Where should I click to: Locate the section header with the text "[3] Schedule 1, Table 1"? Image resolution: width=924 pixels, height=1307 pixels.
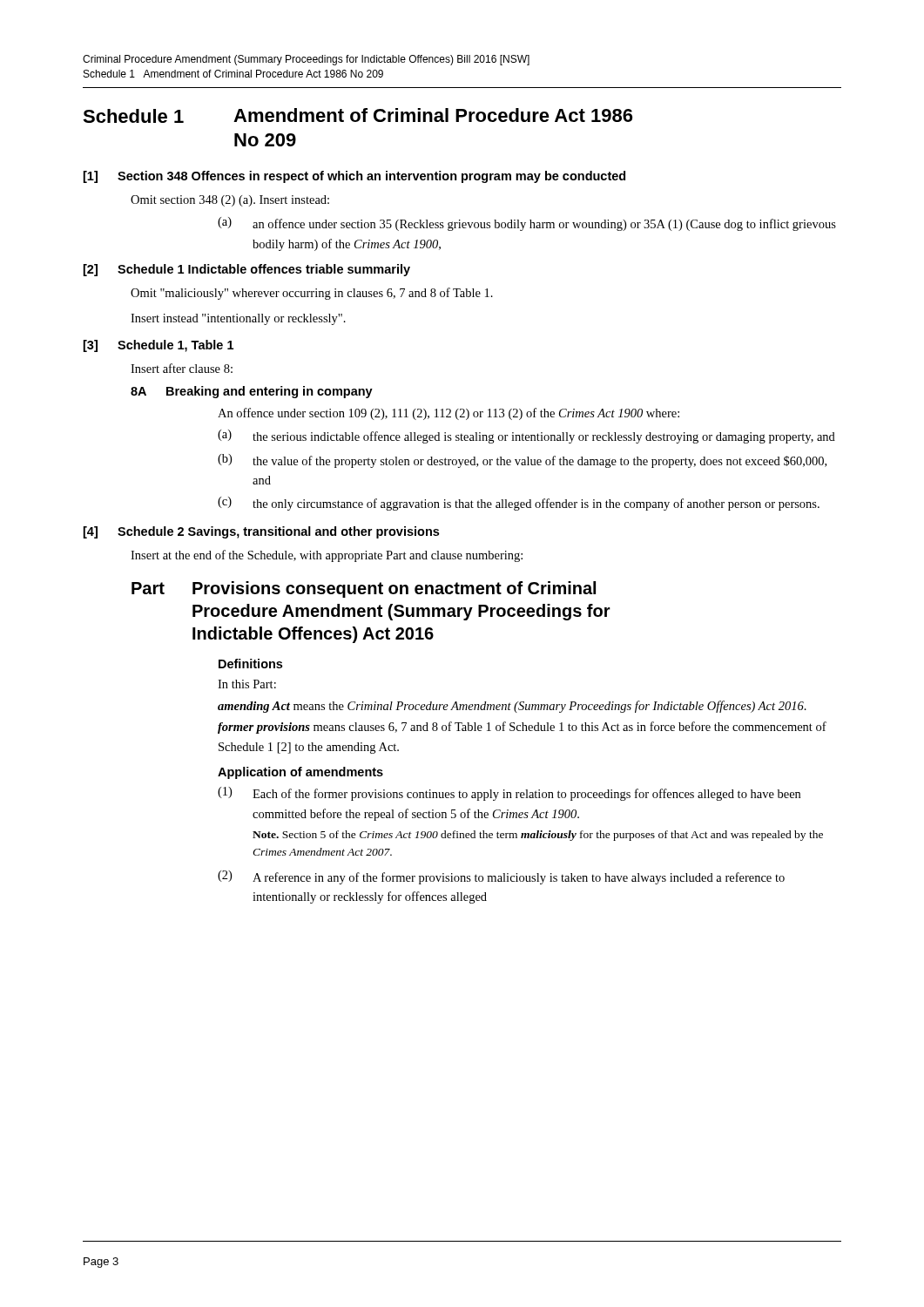pyautogui.click(x=158, y=346)
